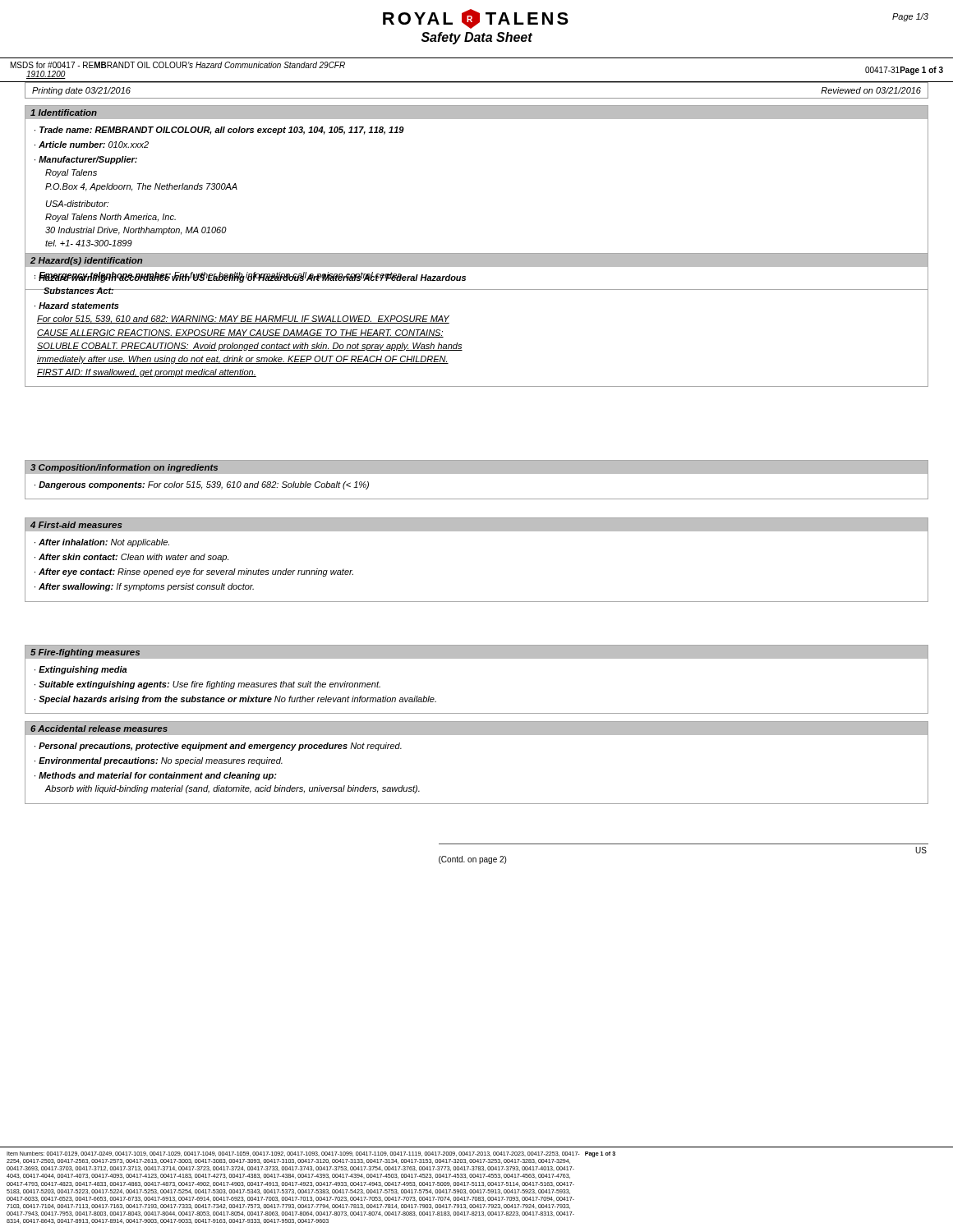Click where it says "· Information department: info.na@talens.com"
953x1232 pixels.
[x=130, y=260]
